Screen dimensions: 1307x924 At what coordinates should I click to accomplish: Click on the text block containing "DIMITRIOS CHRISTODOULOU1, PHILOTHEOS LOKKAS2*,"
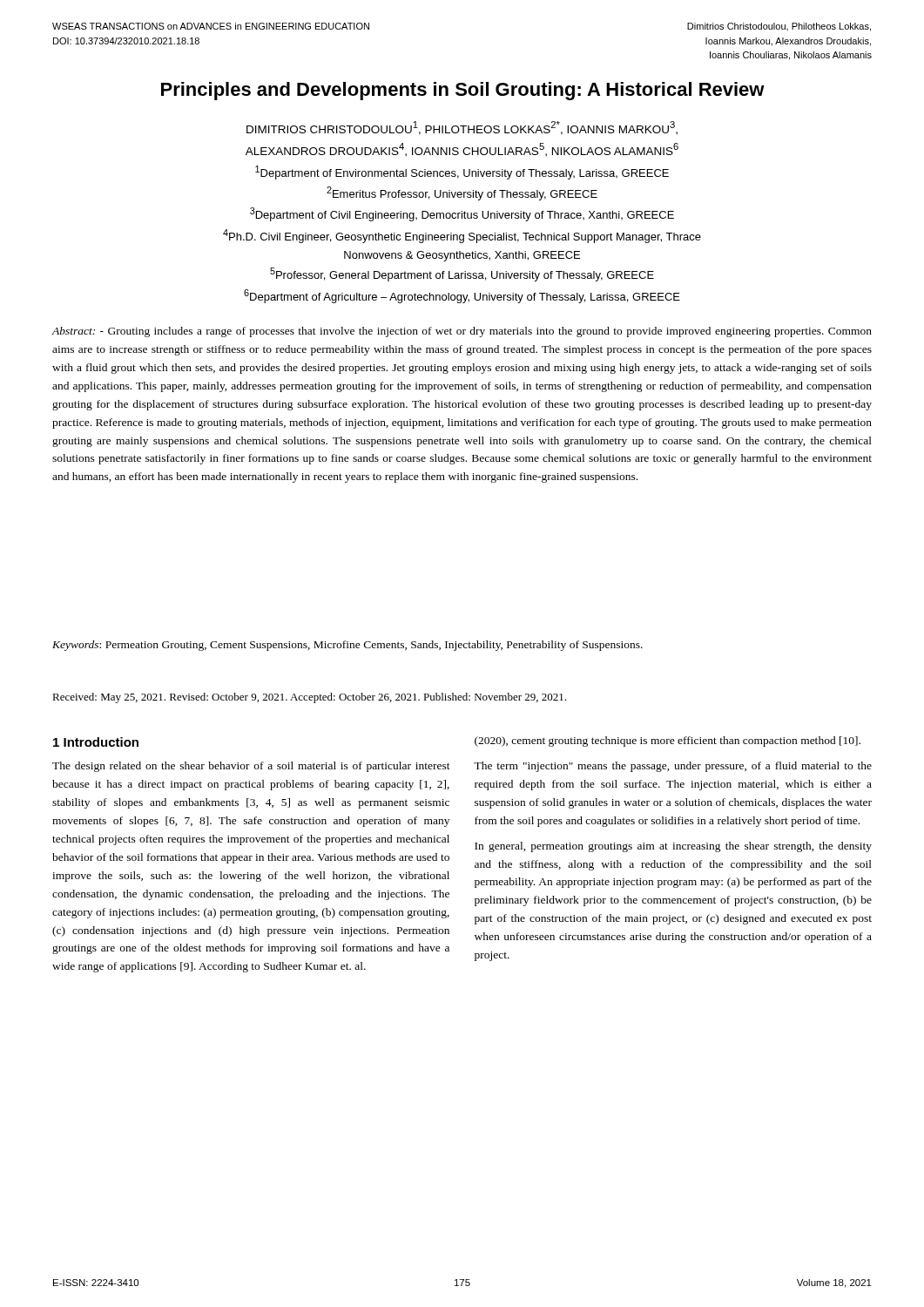tap(462, 138)
